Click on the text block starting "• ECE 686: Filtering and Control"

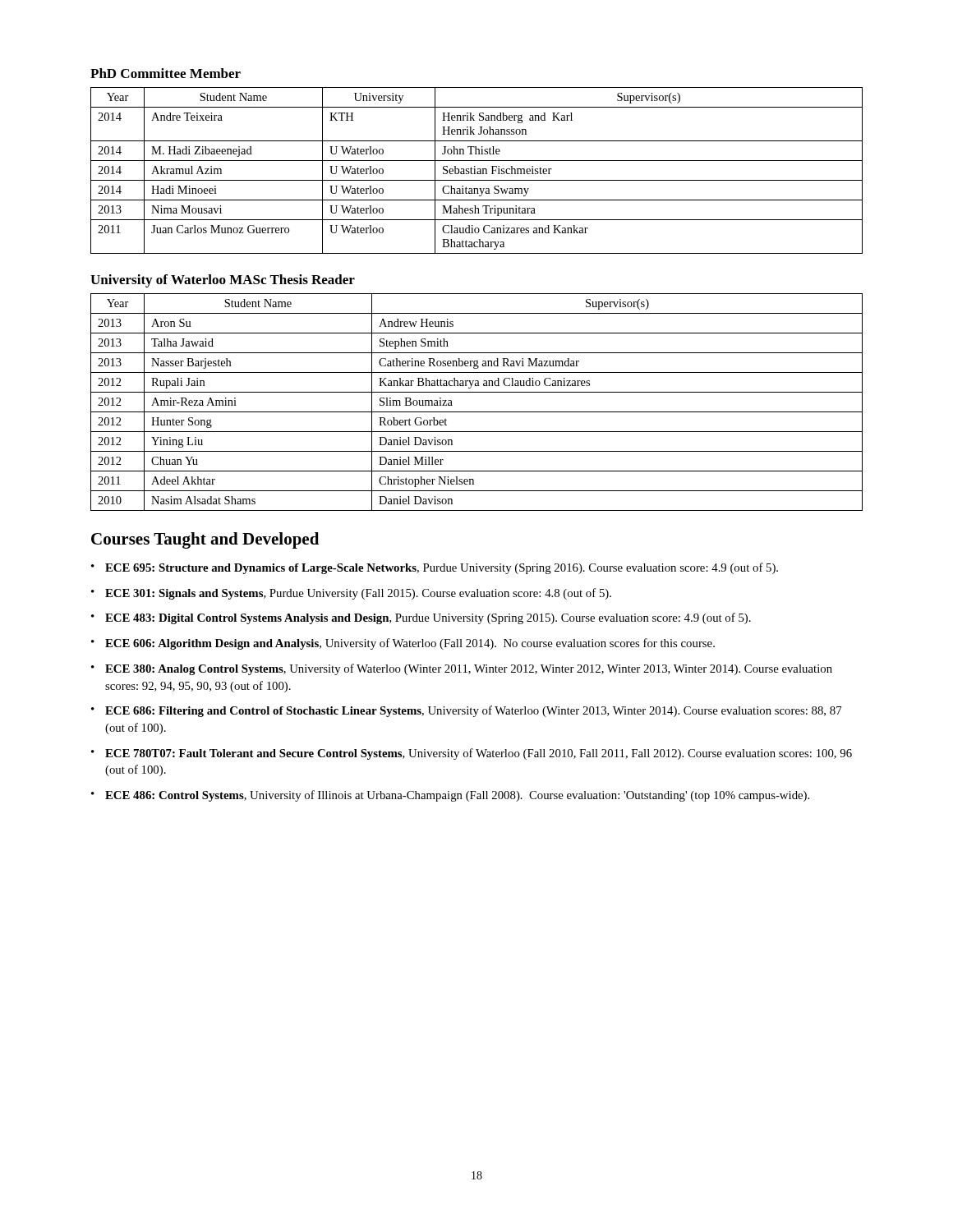[476, 719]
